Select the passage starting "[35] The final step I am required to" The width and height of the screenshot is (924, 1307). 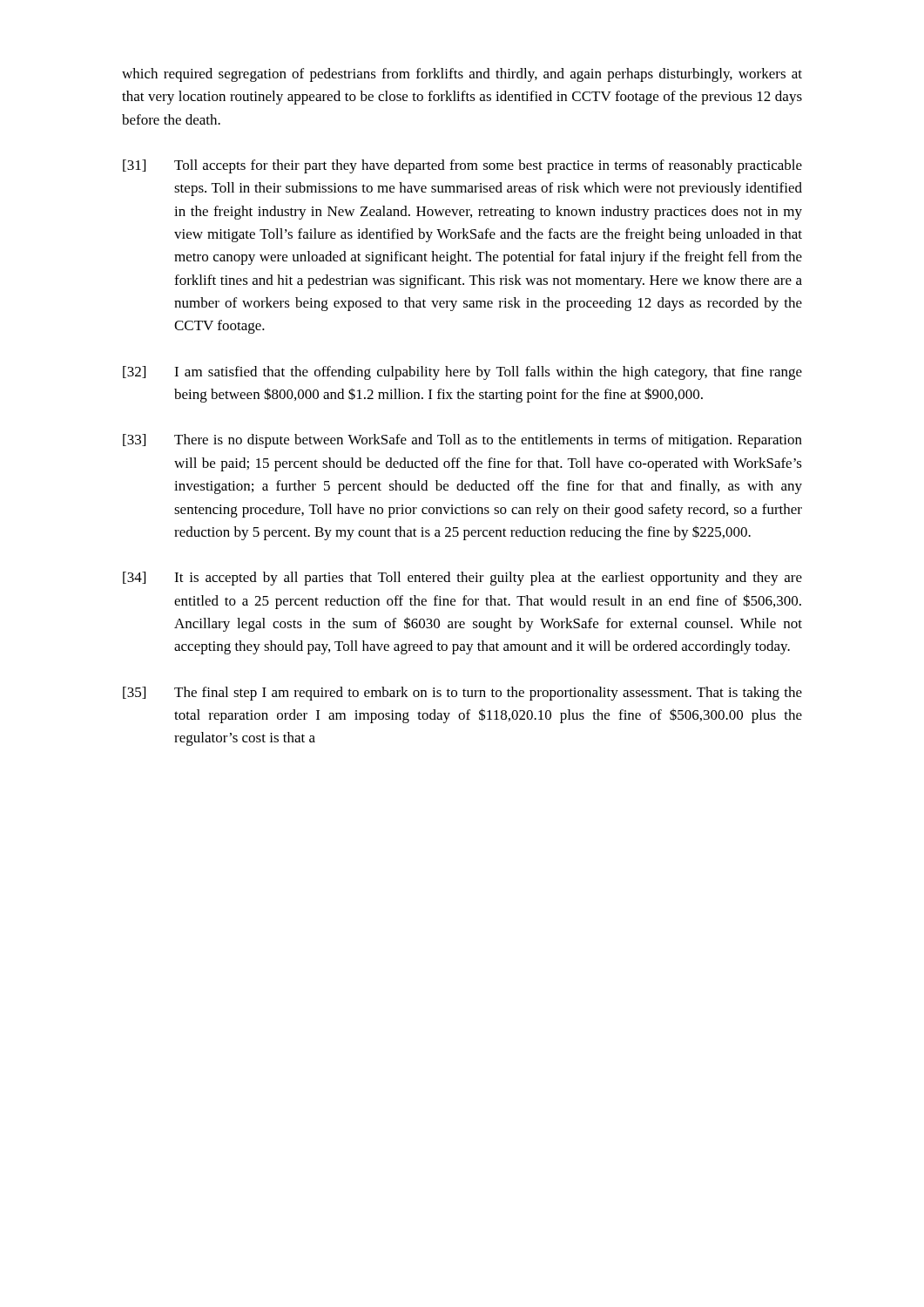click(x=462, y=715)
